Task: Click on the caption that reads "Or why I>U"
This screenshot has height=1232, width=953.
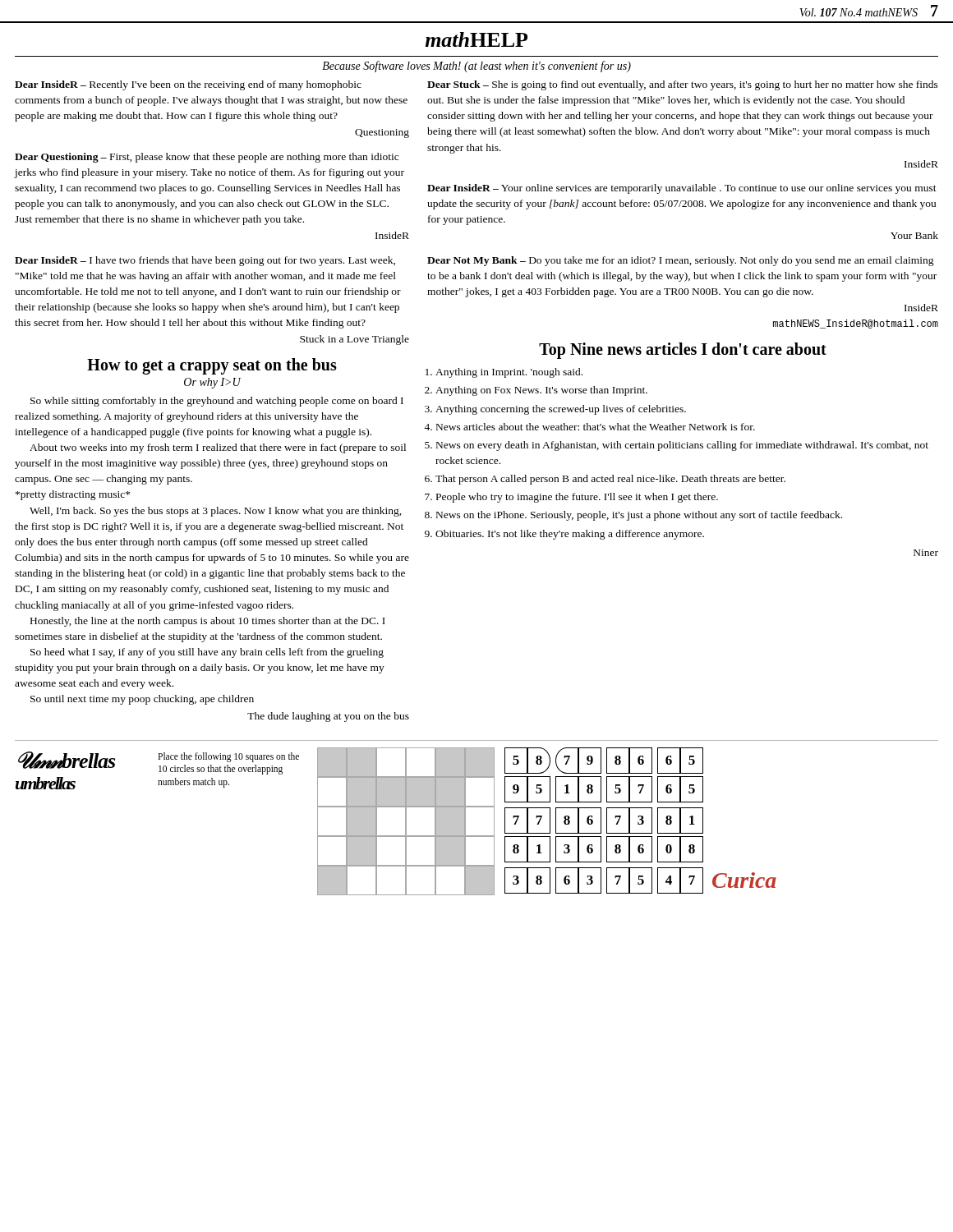Action: point(212,382)
